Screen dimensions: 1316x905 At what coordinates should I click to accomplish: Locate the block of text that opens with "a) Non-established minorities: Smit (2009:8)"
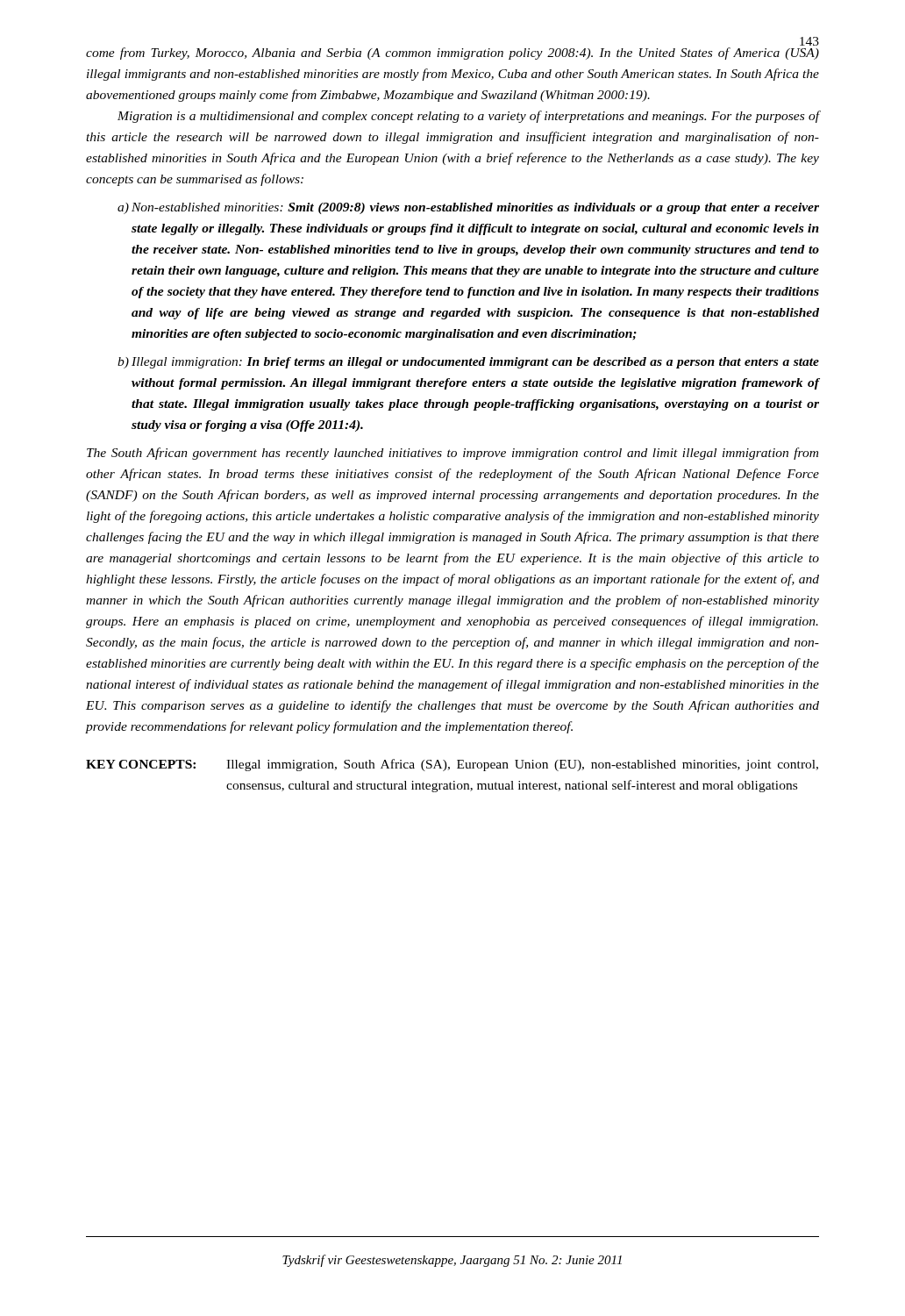(452, 270)
